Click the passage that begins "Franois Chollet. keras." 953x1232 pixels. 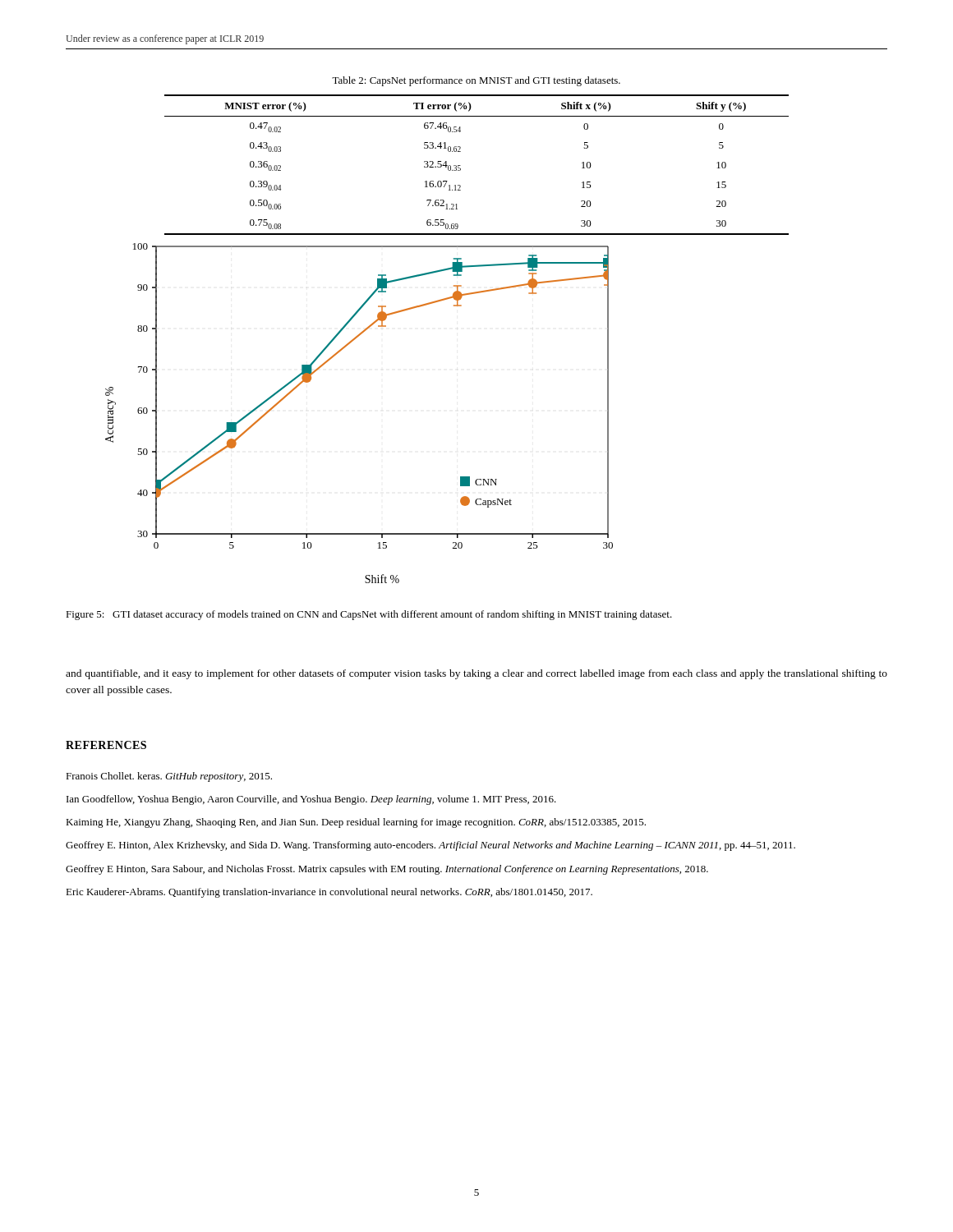169,776
